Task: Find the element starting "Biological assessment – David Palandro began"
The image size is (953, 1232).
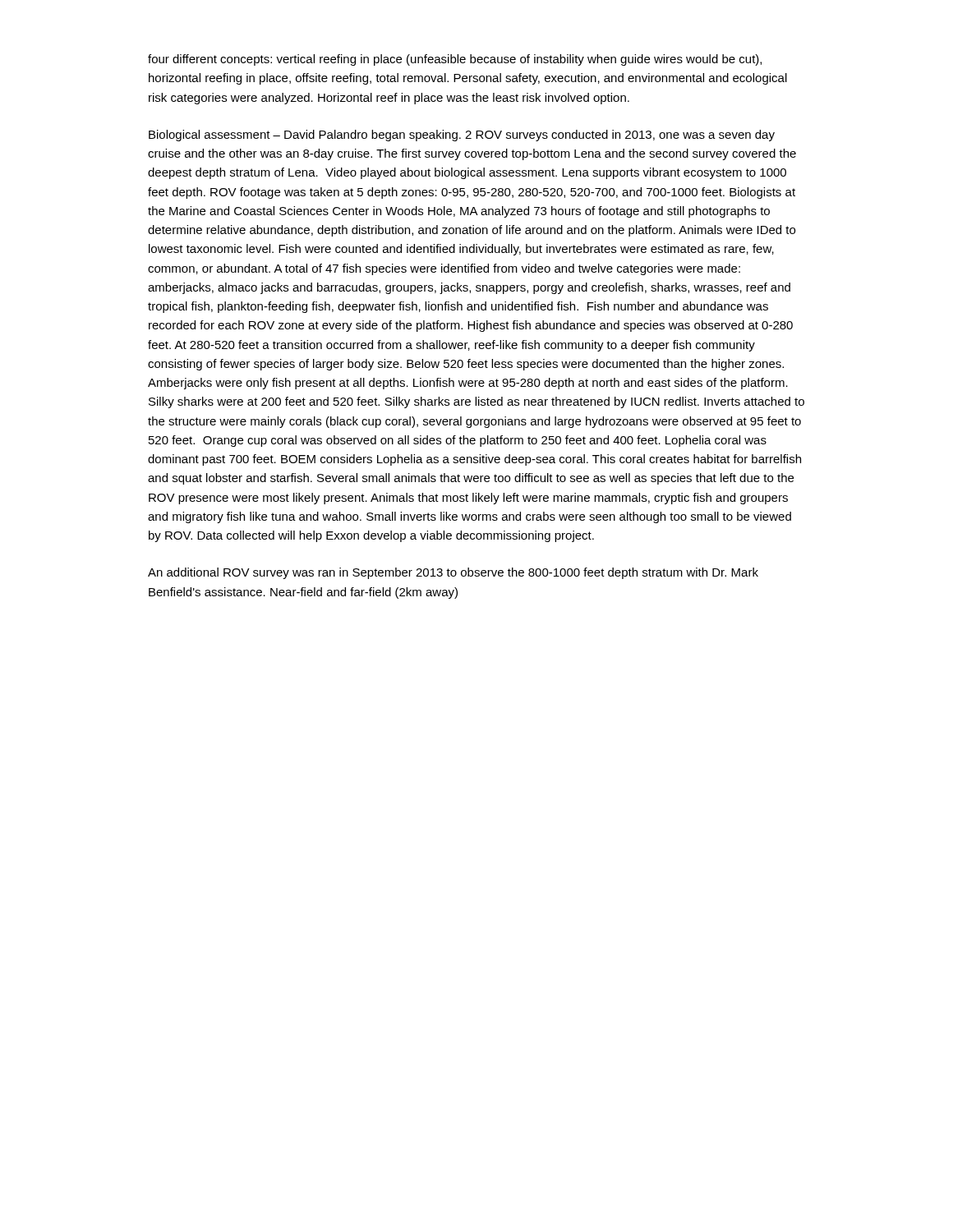Action: (476, 335)
